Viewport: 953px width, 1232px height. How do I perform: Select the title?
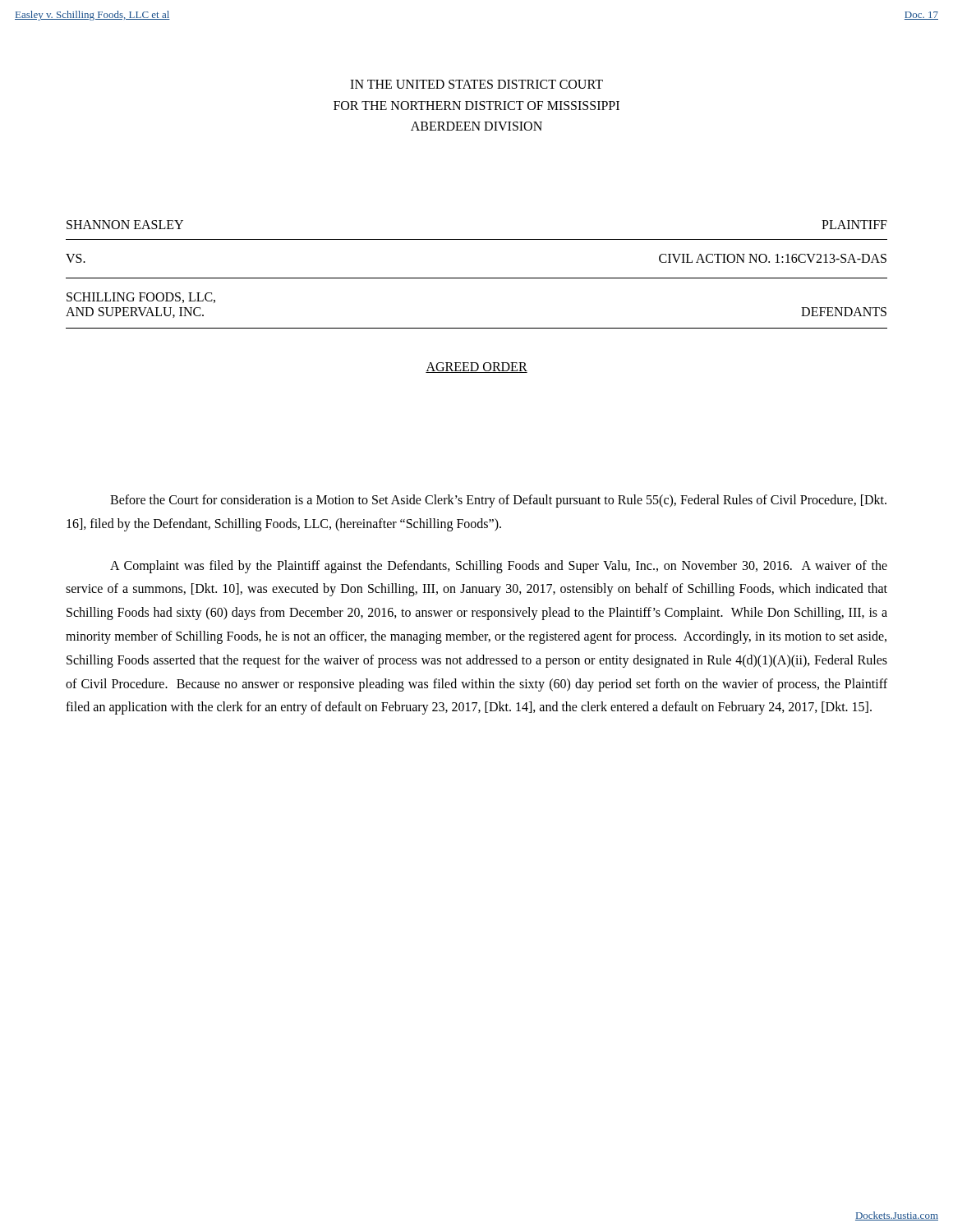[x=476, y=105]
